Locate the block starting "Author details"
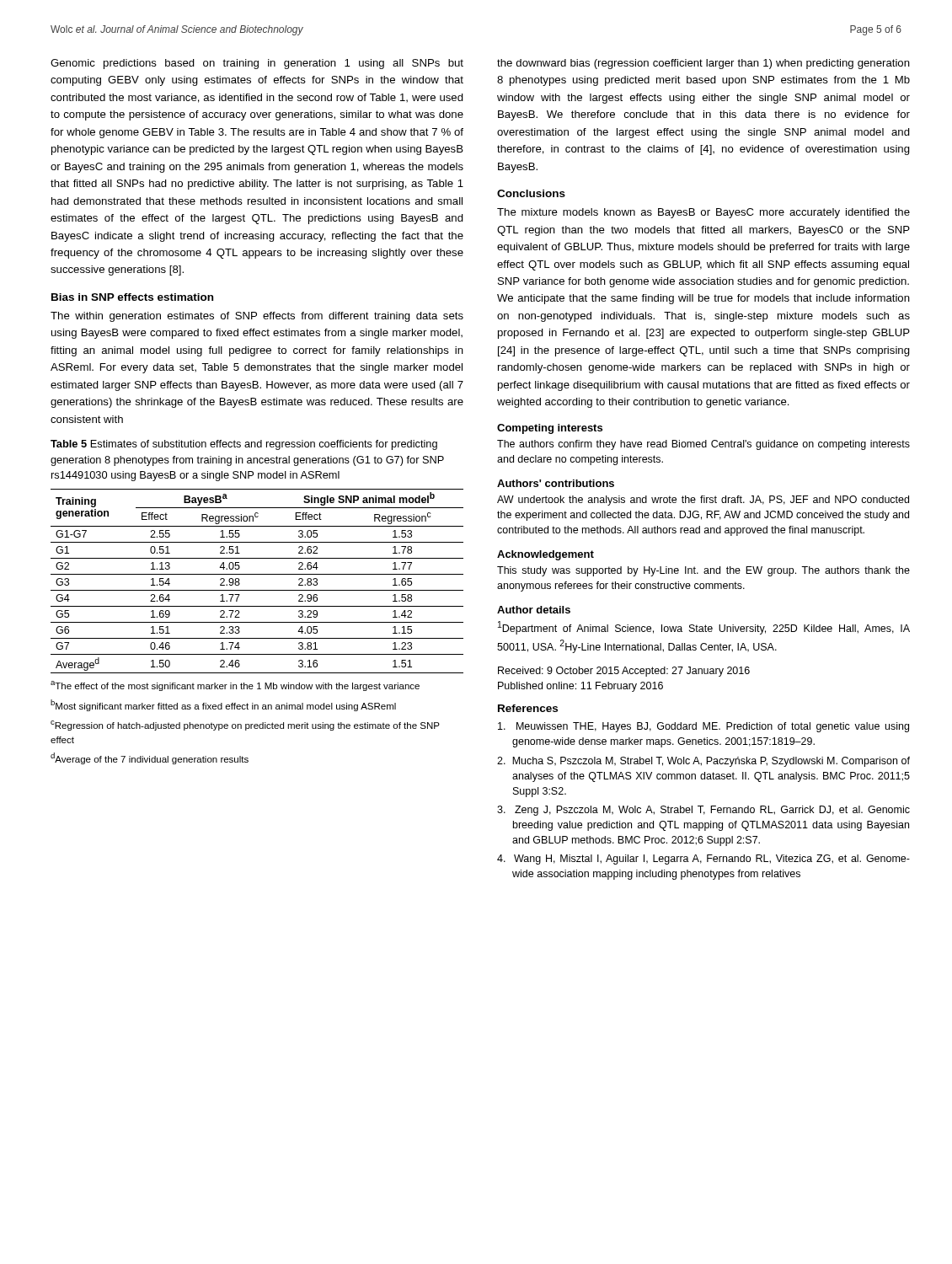The width and height of the screenshot is (952, 1264). (x=534, y=610)
